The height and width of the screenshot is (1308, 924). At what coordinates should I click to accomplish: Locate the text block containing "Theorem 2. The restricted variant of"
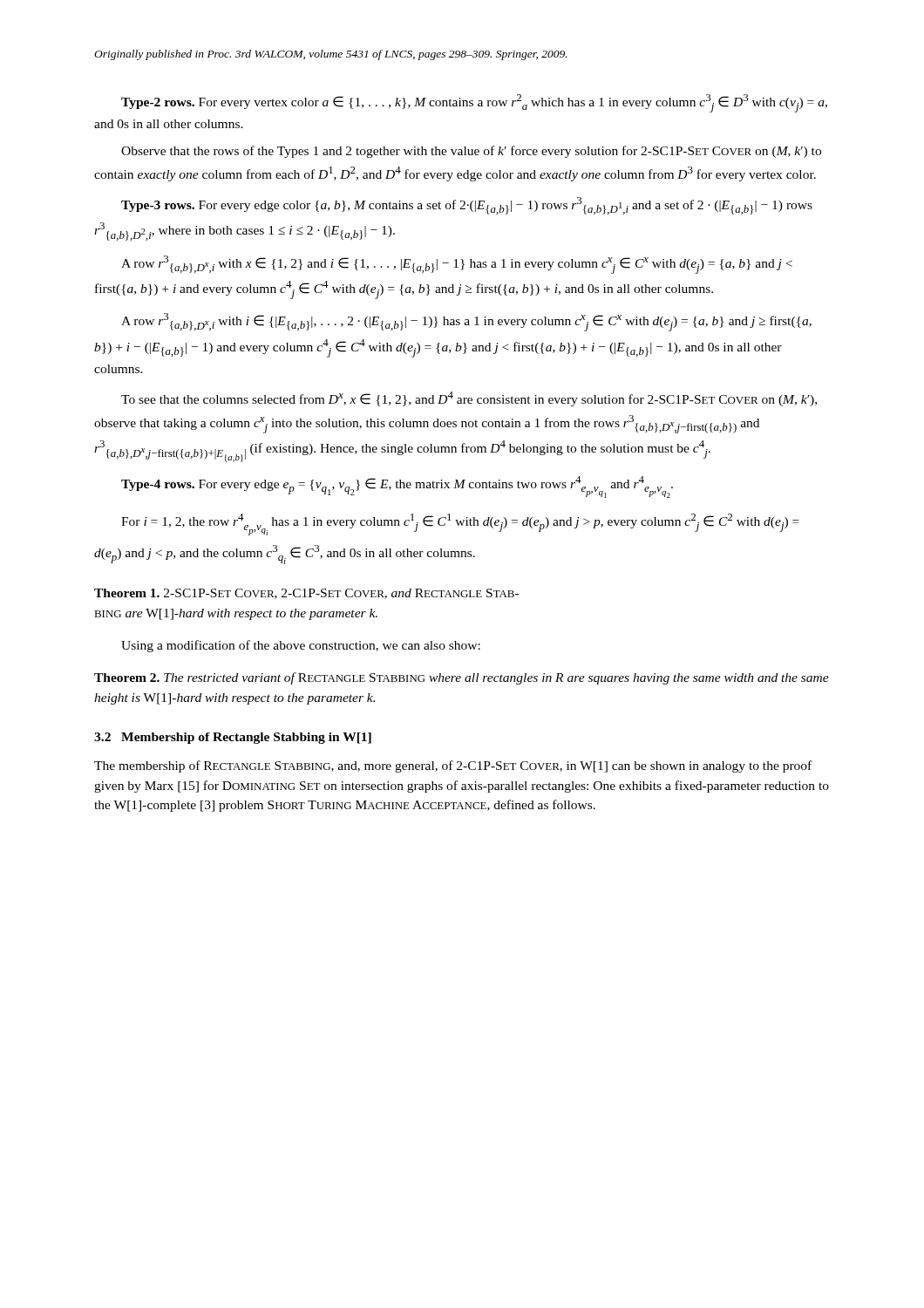point(461,687)
